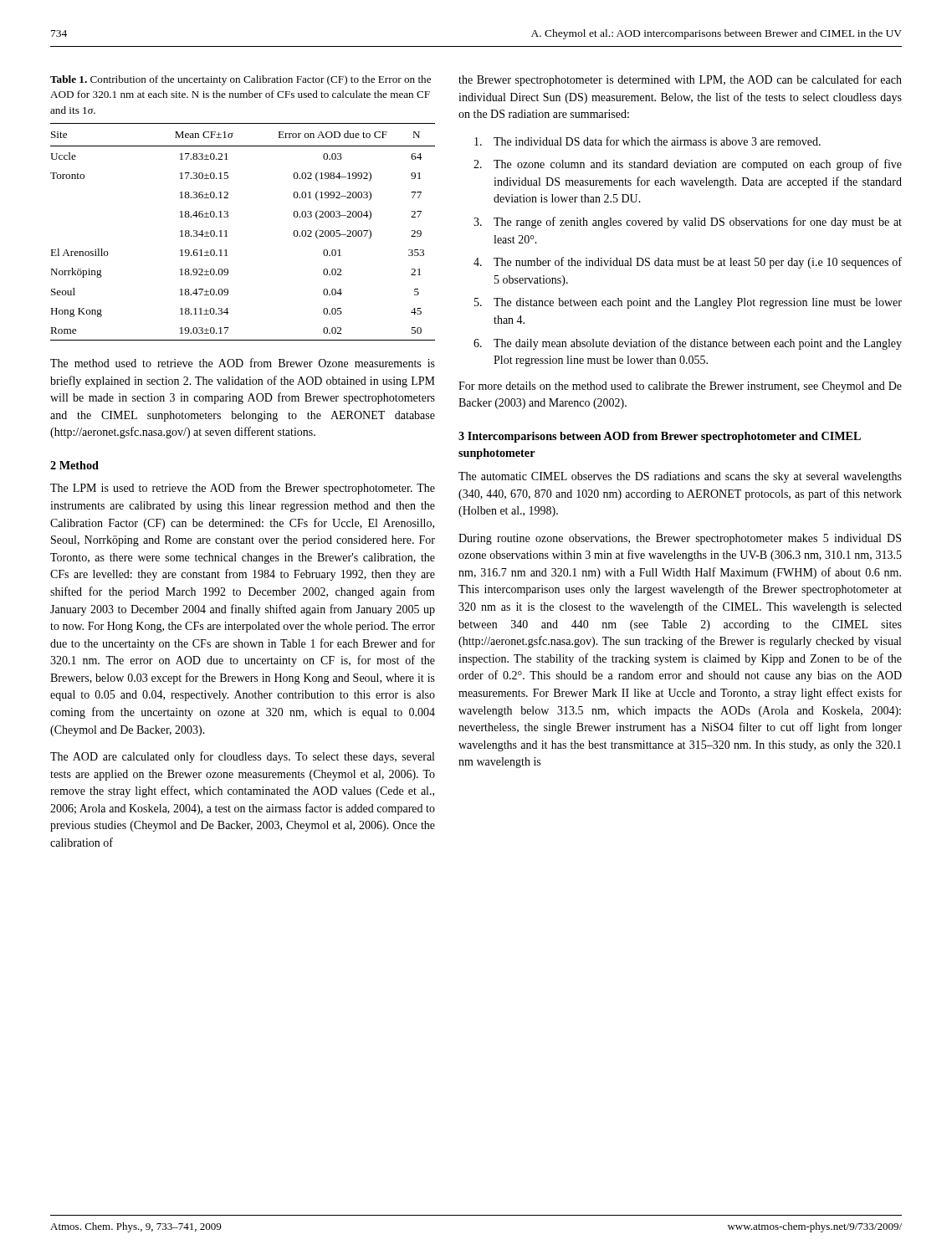The height and width of the screenshot is (1255, 952).
Task: Find the table
Action: coord(243,232)
